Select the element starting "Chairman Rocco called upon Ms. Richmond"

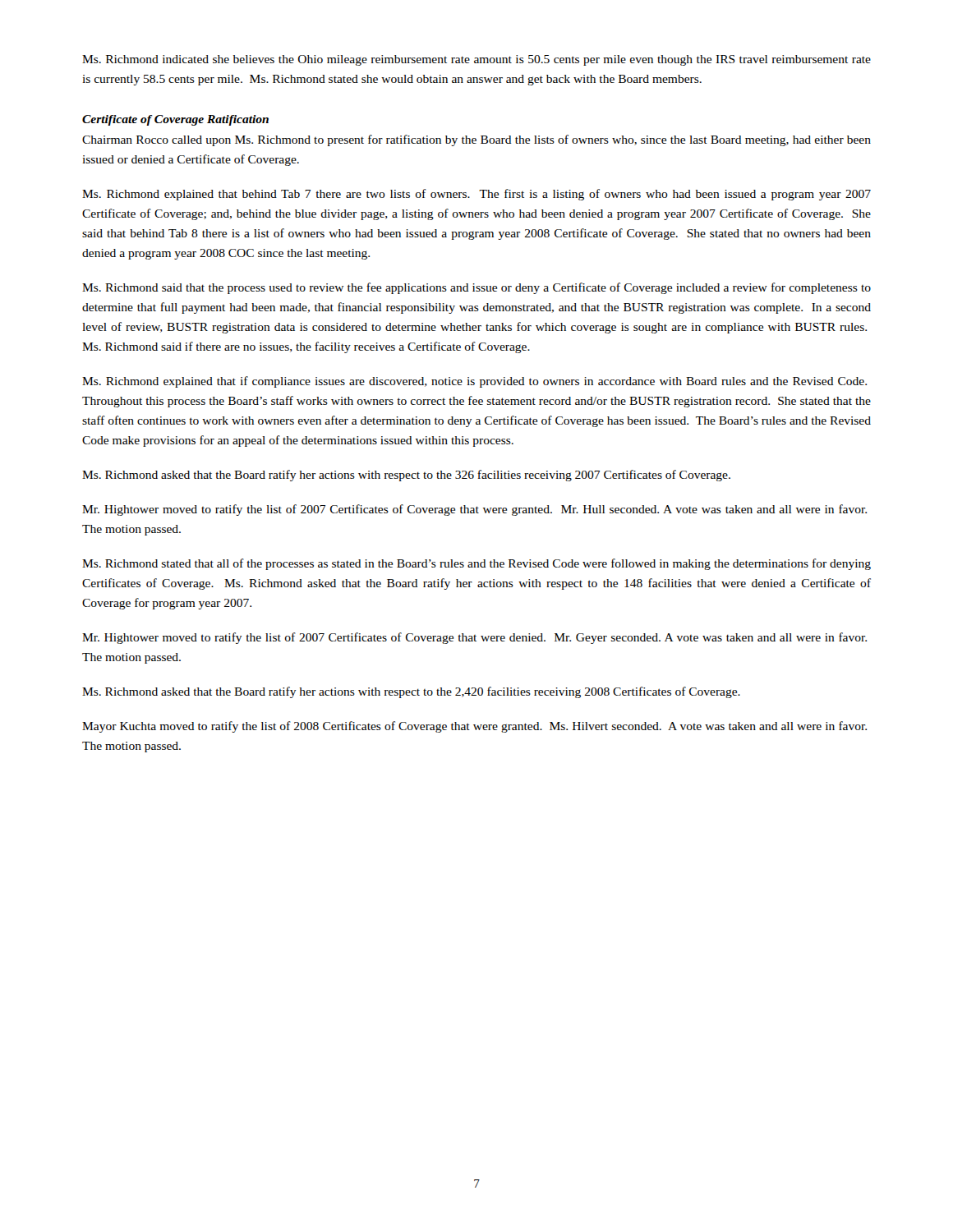[476, 149]
